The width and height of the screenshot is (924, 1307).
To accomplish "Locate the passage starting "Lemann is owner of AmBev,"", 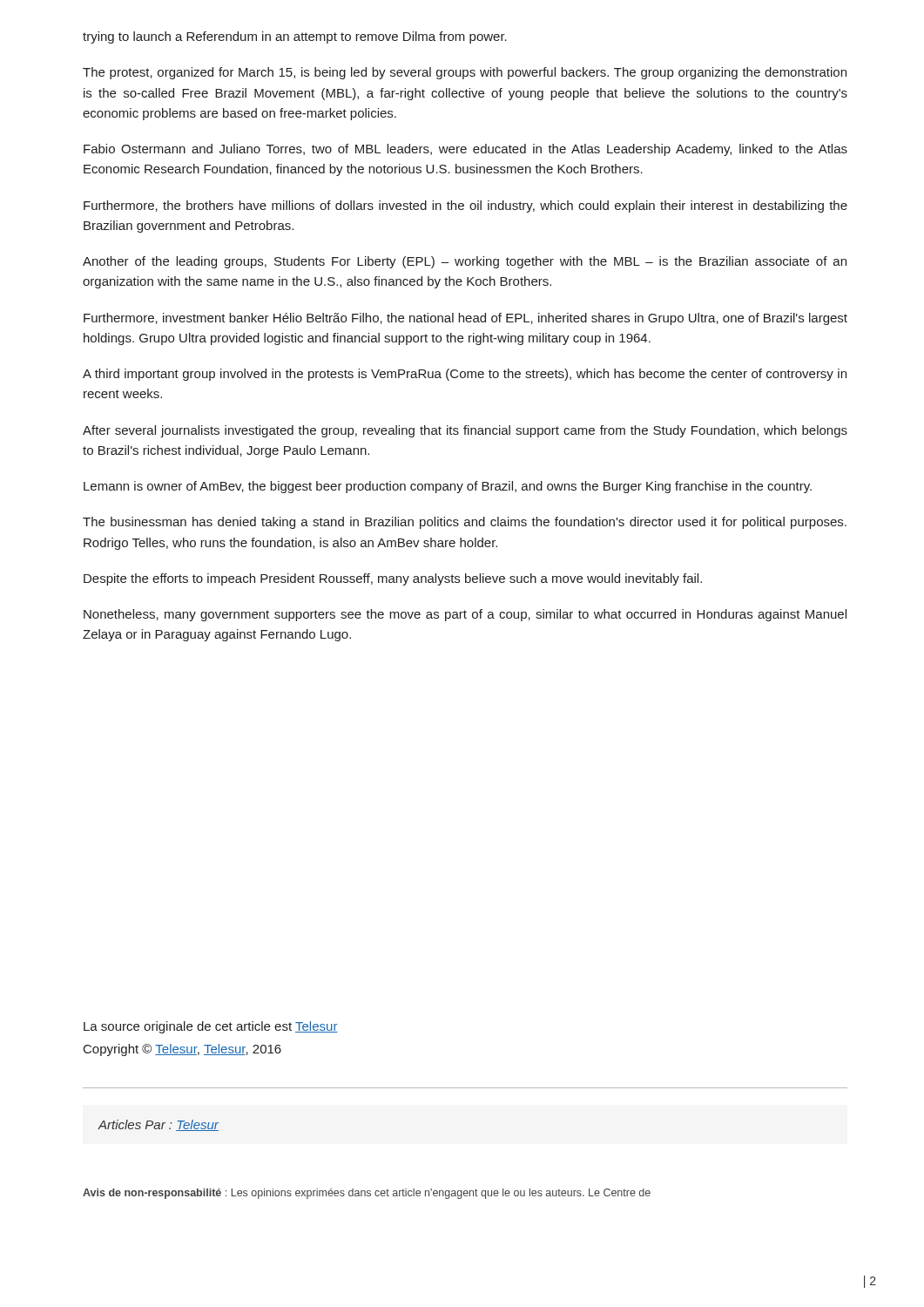I will (448, 486).
